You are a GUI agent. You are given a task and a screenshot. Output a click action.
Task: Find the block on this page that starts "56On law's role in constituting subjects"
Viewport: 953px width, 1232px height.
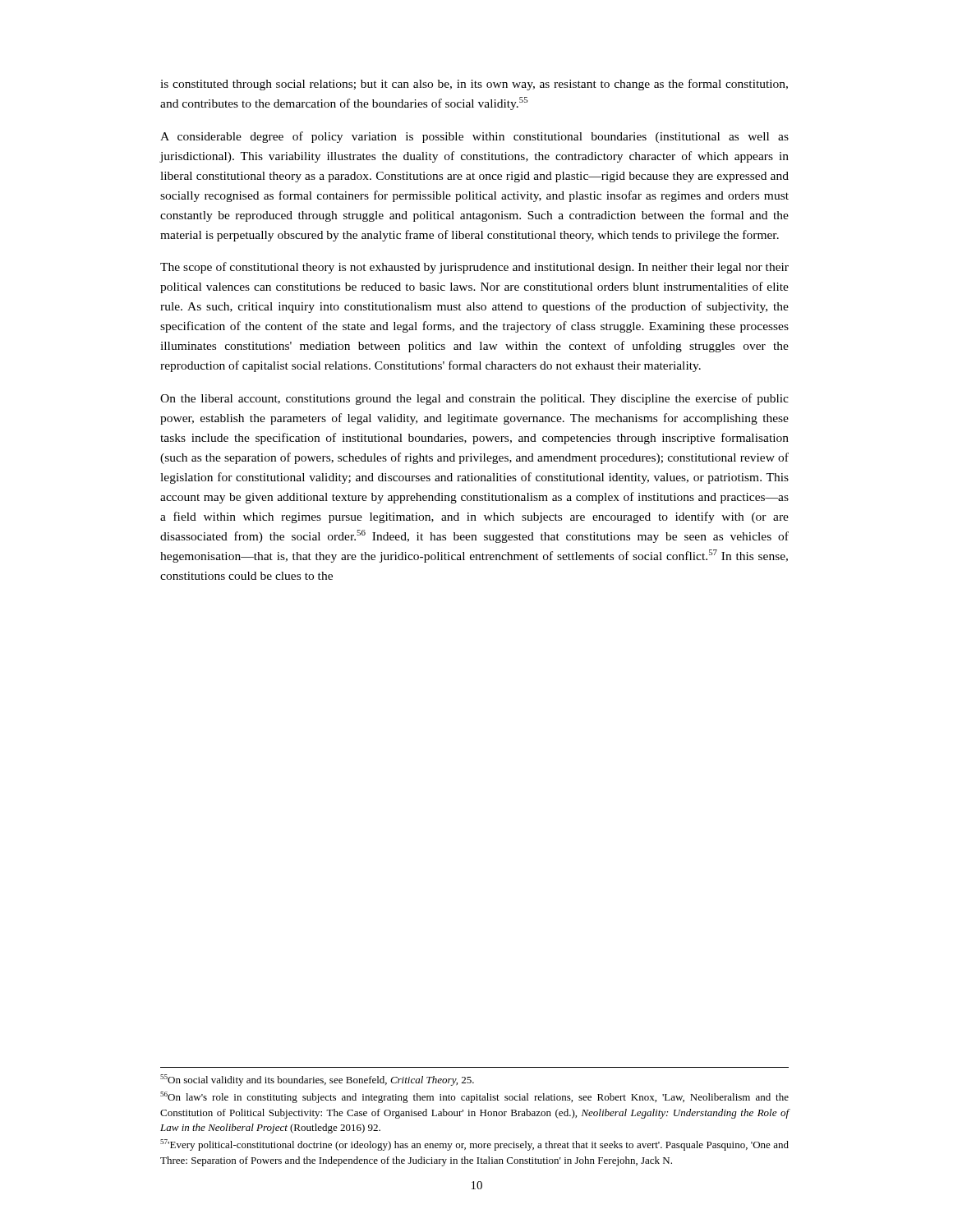click(474, 1112)
